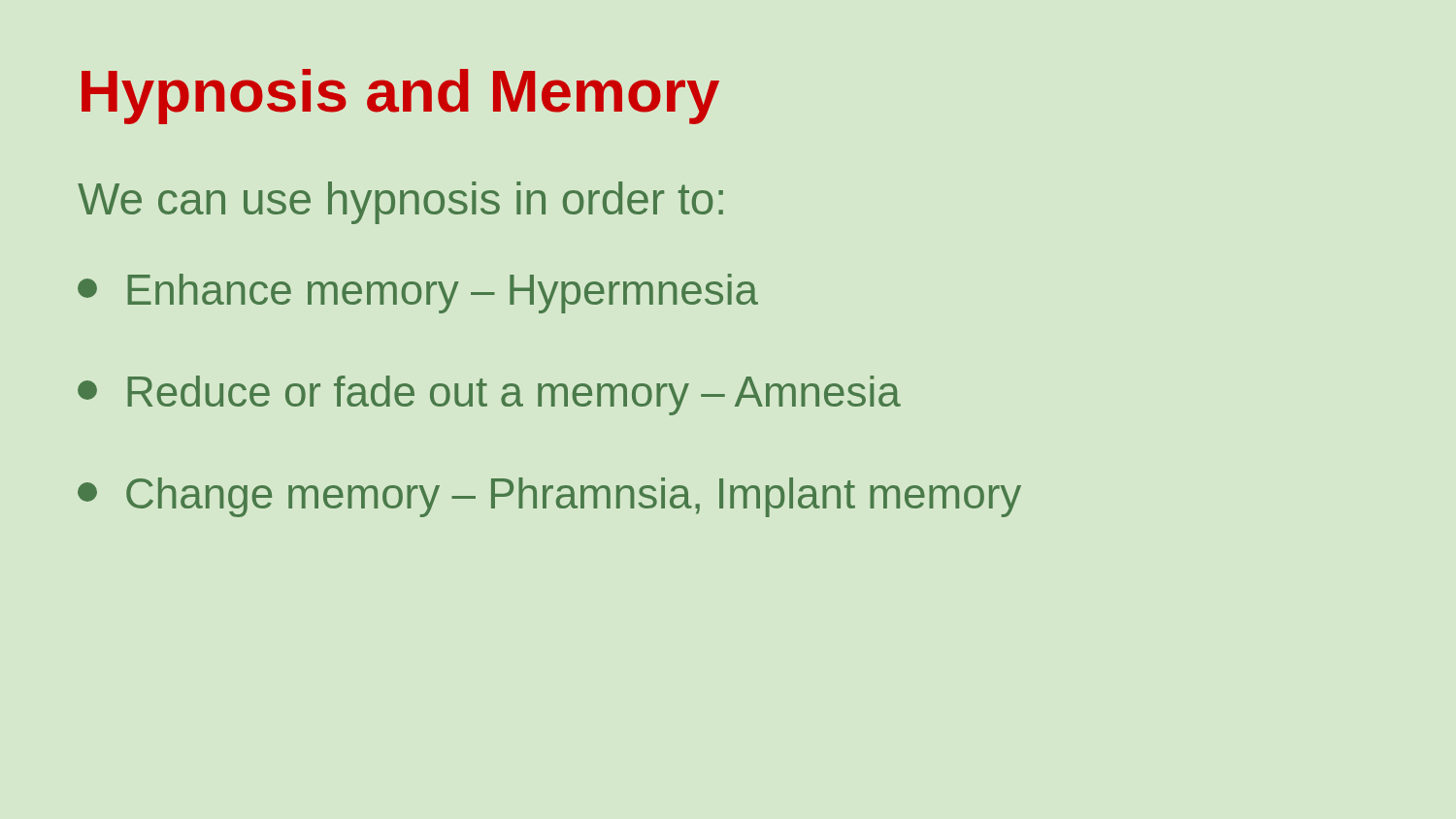Point to "Reduce or fade out a memory – Amnesia"
This screenshot has height=819, width=1456.
click(489, 393)
